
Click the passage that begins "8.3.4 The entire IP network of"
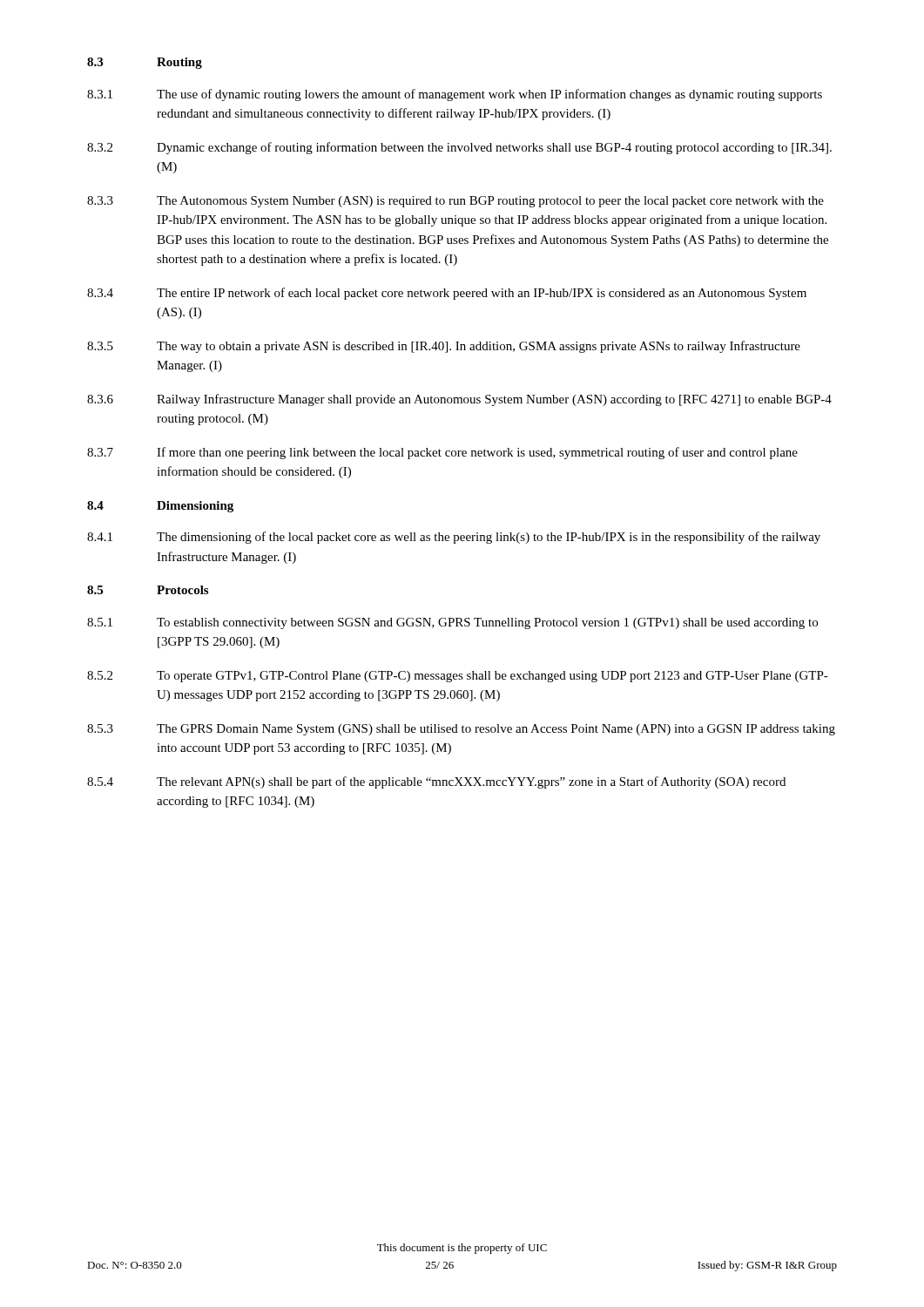pyautogui.click(x=462, y=302)
